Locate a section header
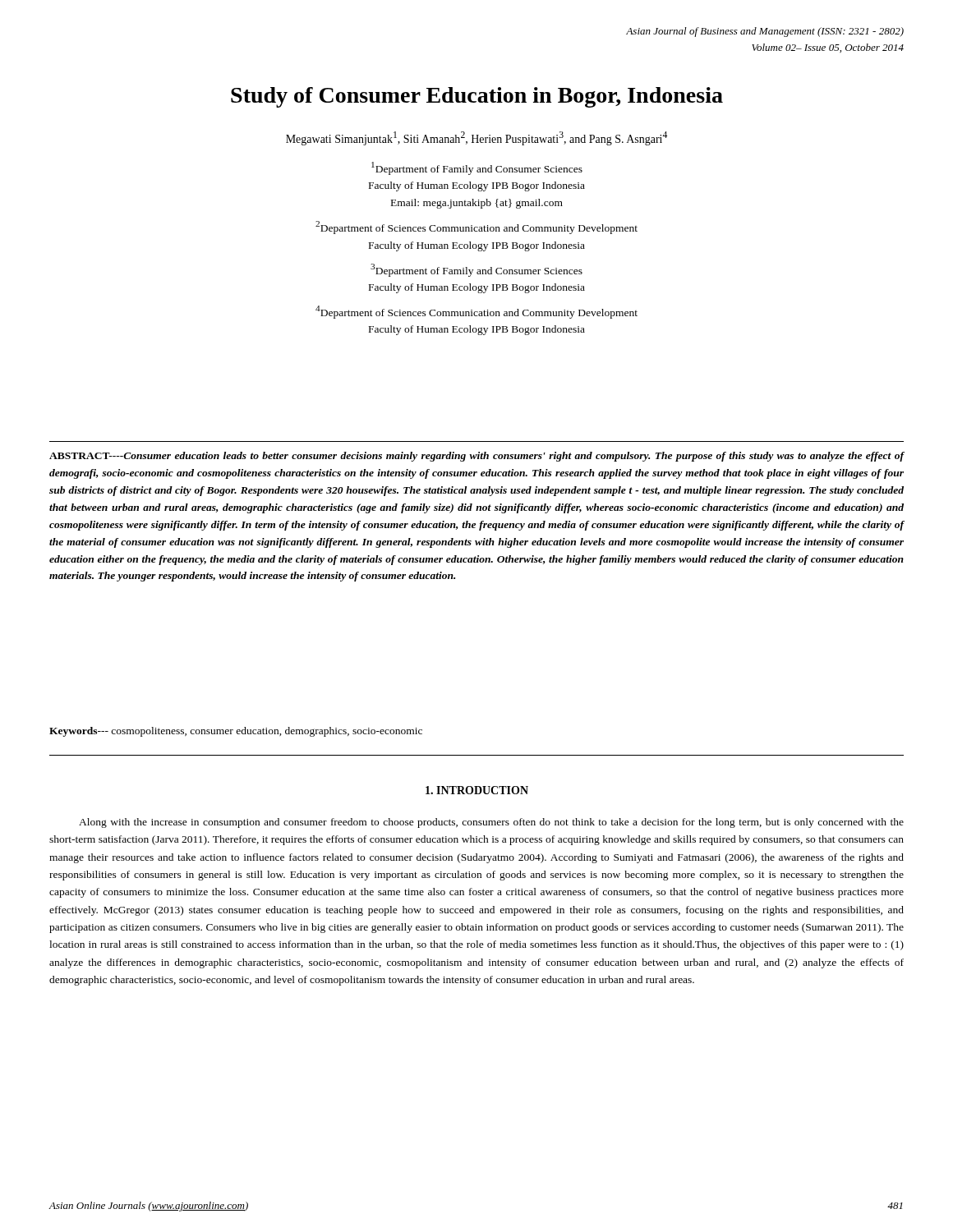The image size is (953, 1232). pos(476,791)
